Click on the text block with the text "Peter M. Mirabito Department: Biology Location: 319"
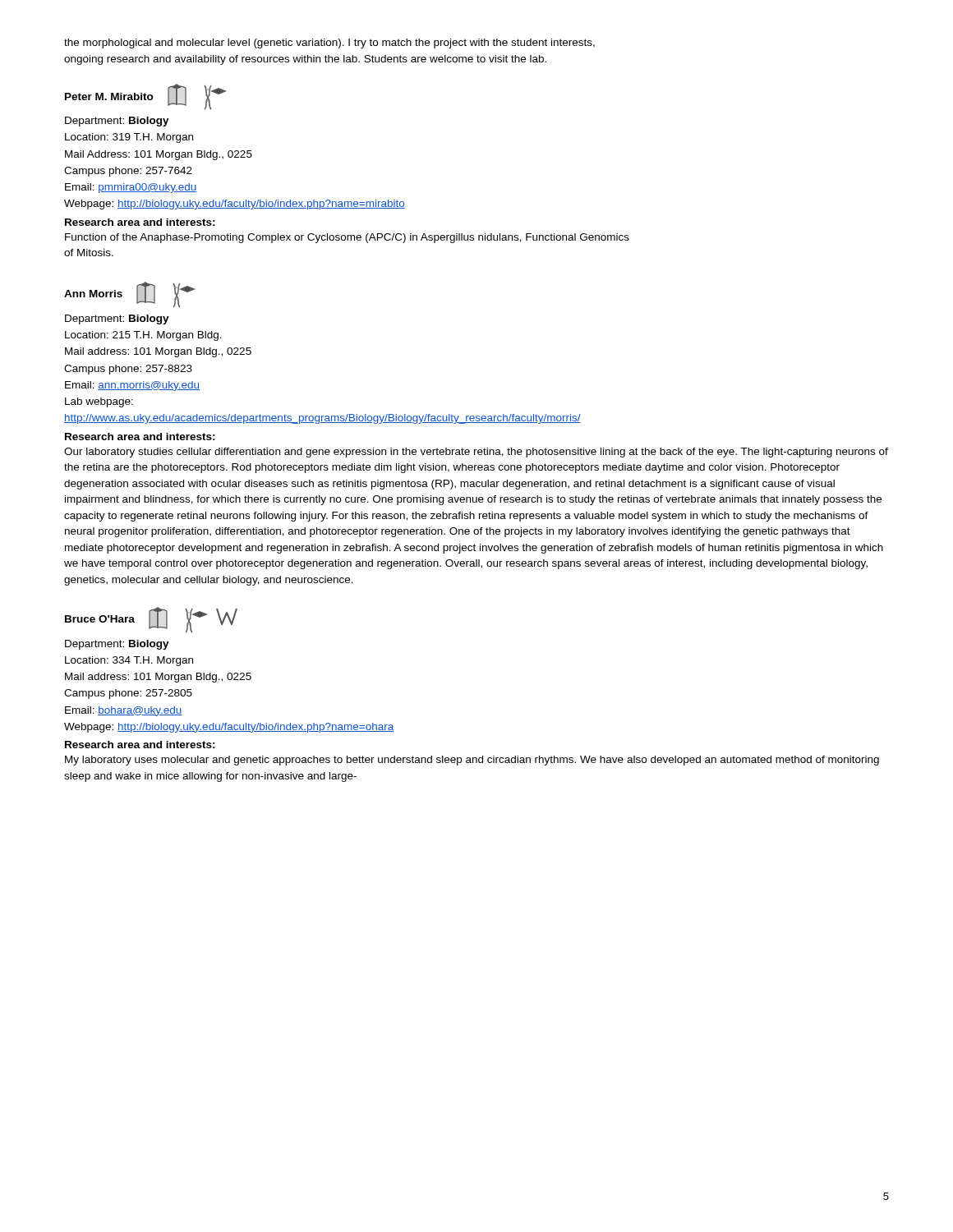This screenshot has width=953, height=1232. click(145, 97)
